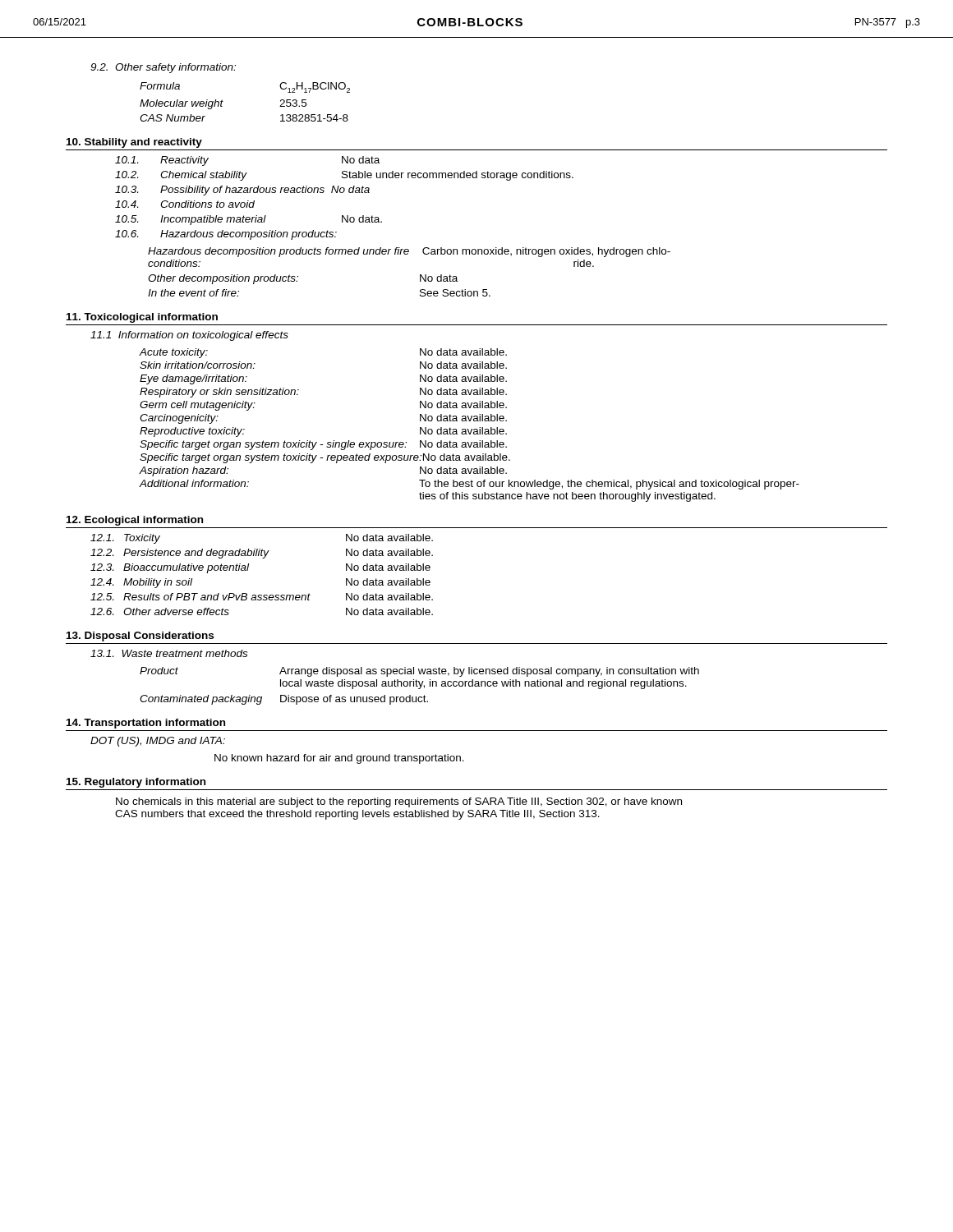Find the text starting "12. Ecological information"
The image size is (953, 1232).
[135, 519]
